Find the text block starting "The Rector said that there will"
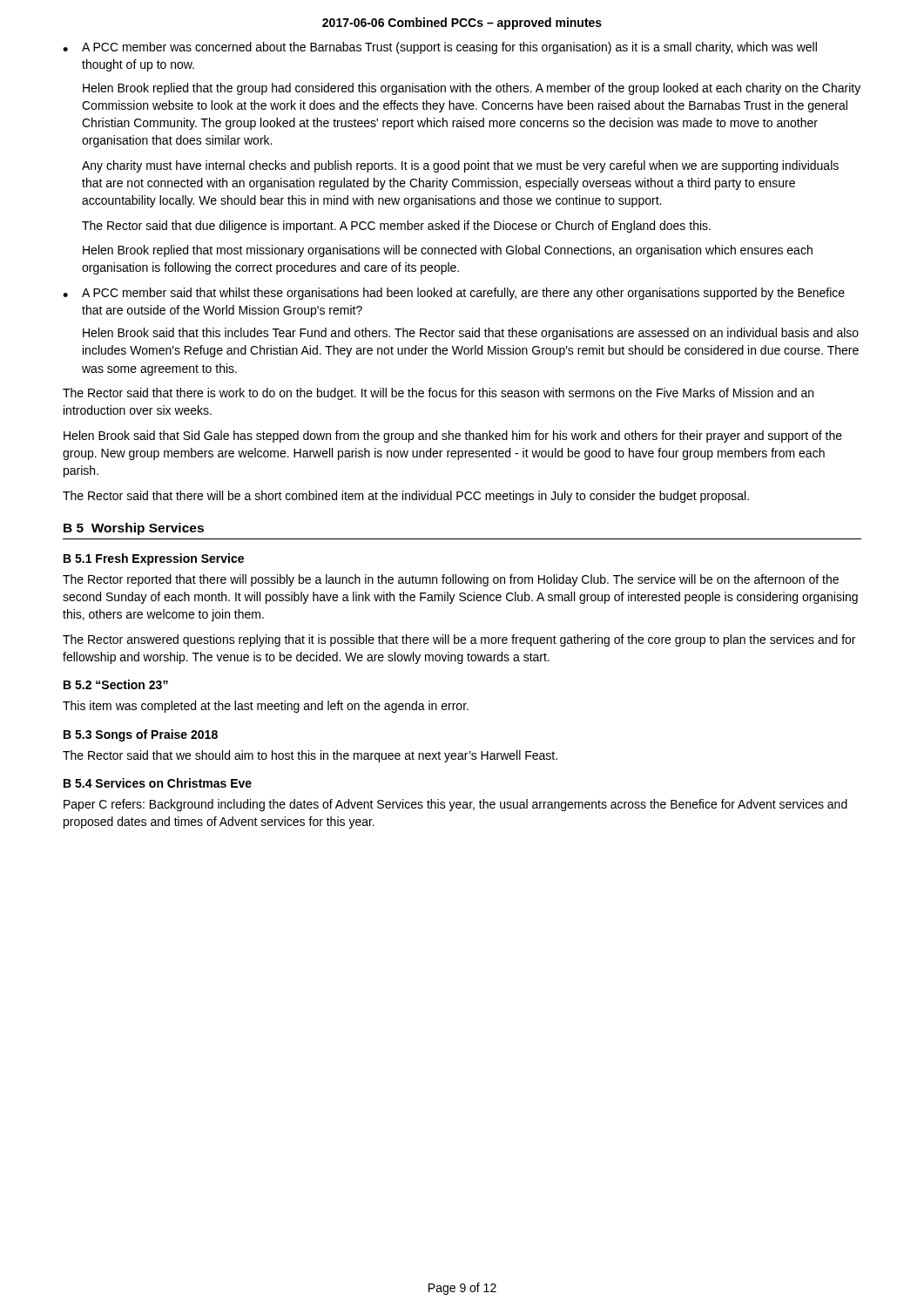This screenshot has width=924, height=1307. pos(406,495)
